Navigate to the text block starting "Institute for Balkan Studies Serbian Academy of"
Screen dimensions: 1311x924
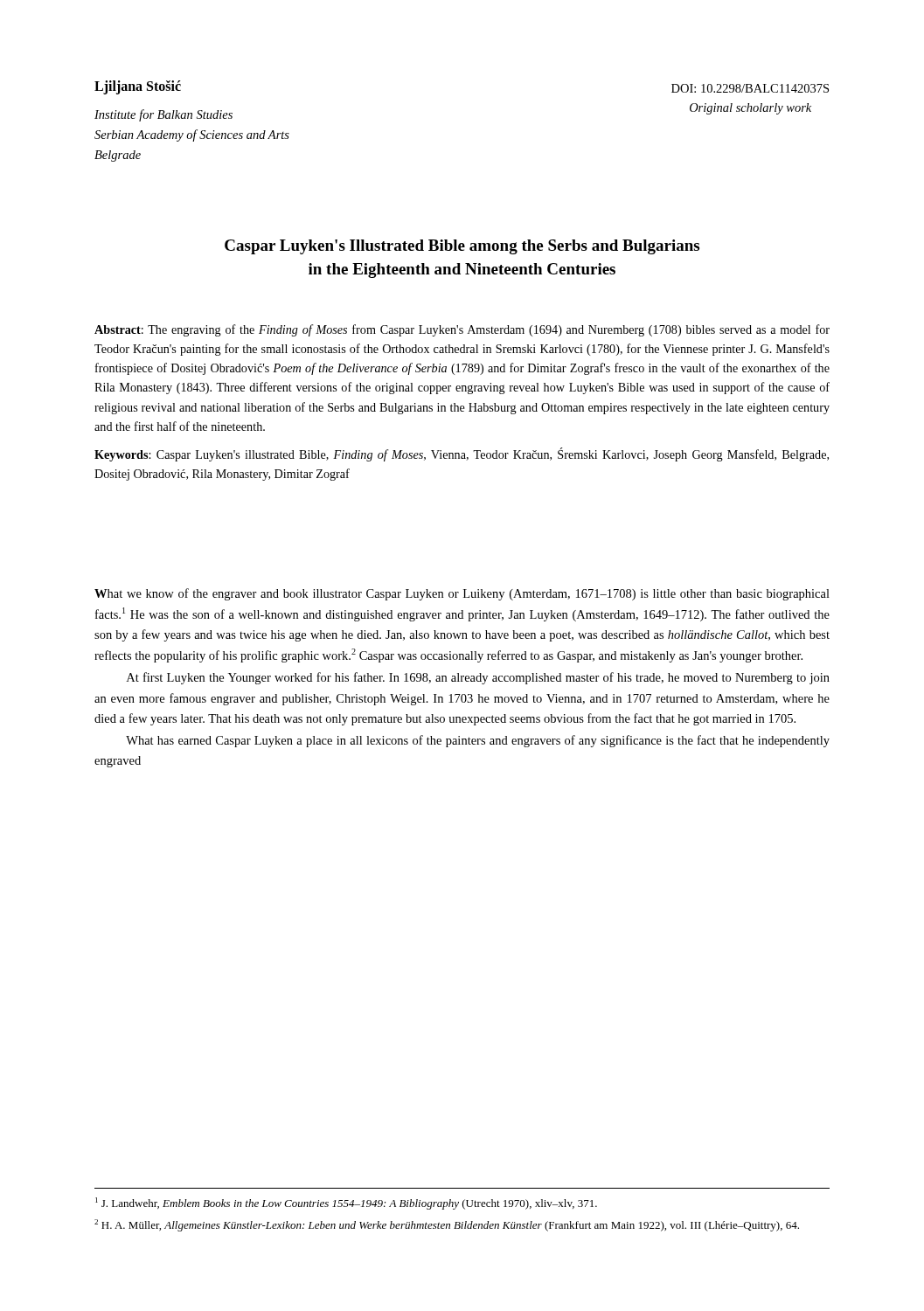(x=192, y=135)
